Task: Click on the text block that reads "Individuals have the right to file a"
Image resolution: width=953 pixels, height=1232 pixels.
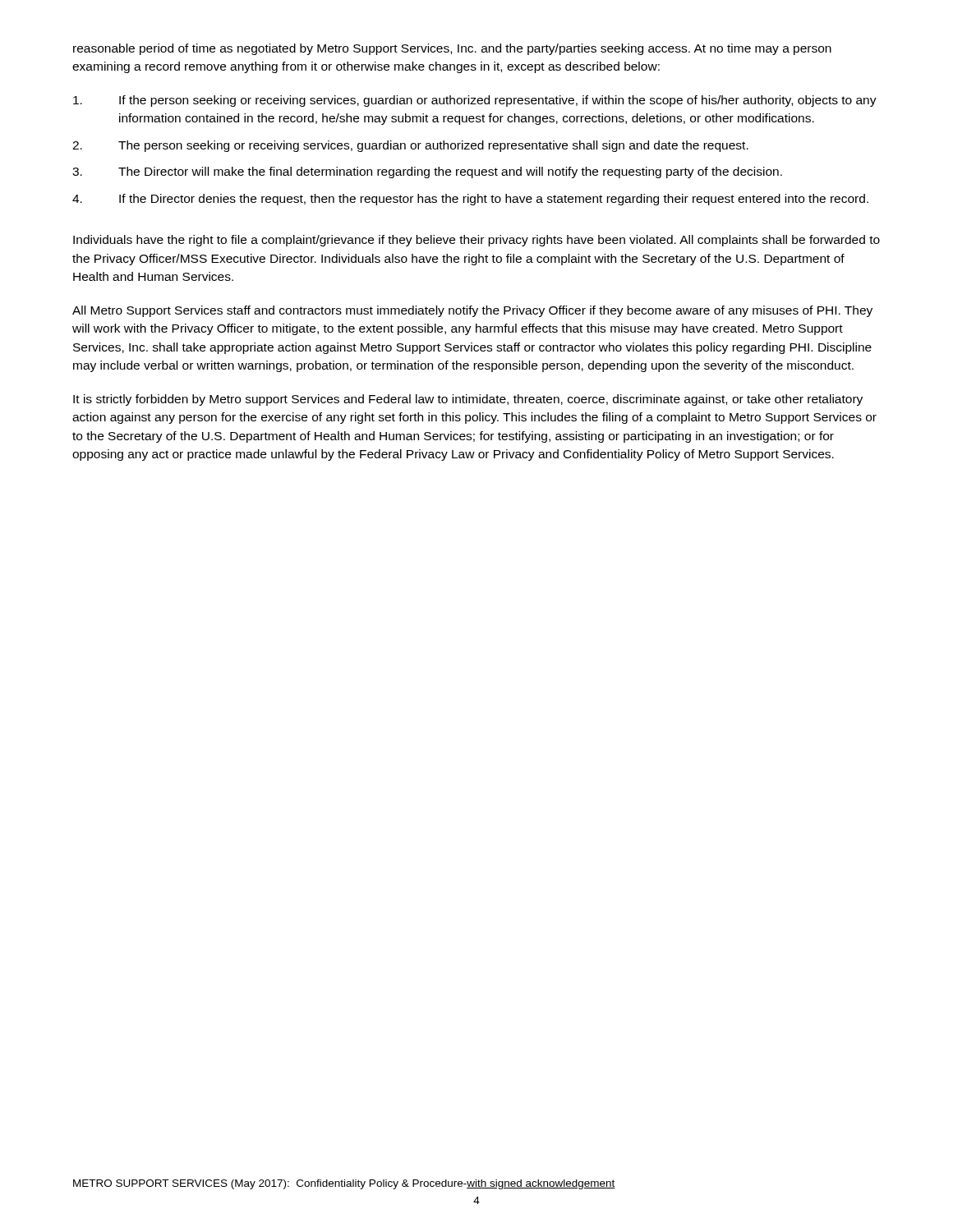Action: [x=476, y=258]
